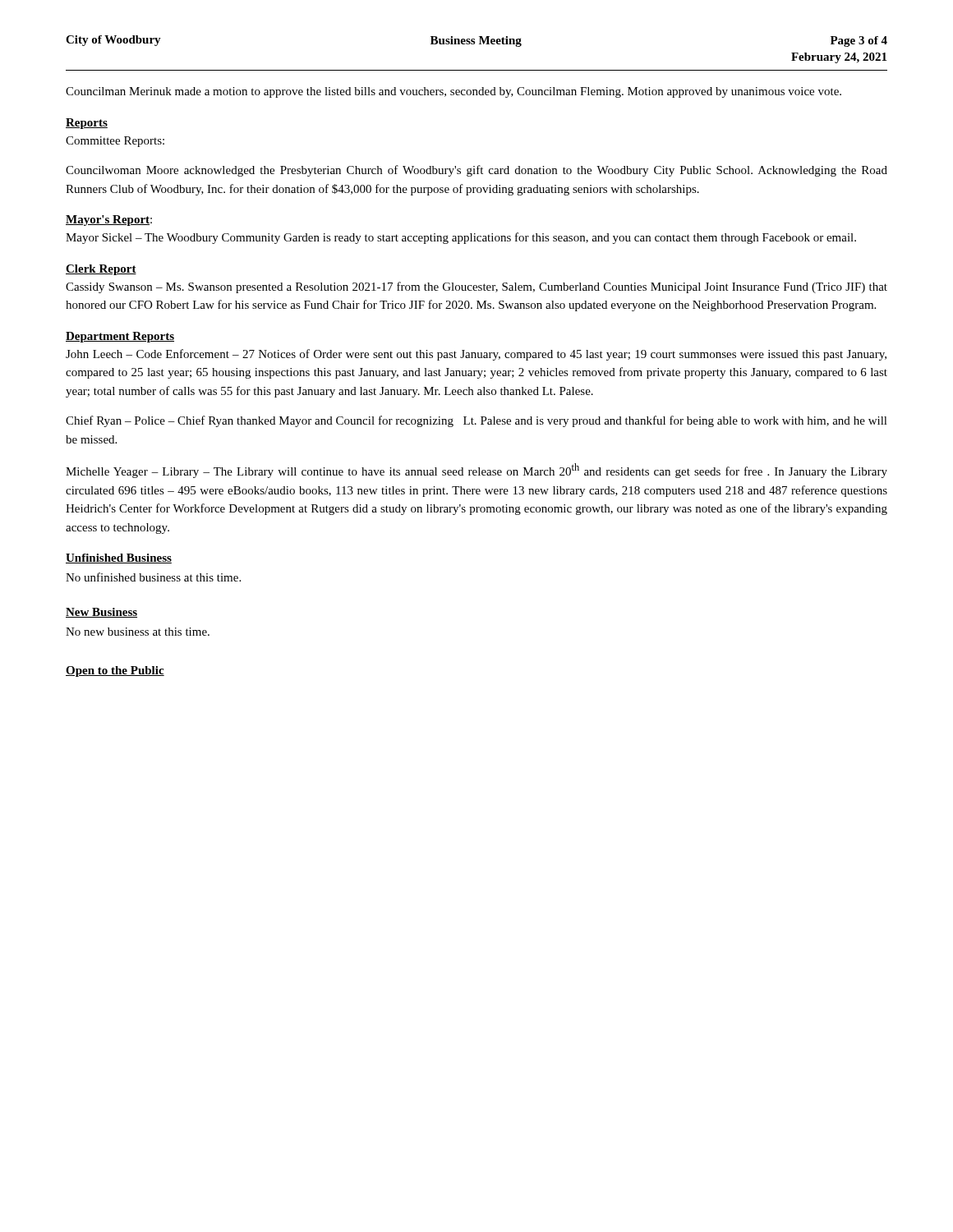This screenshot has width=953, height=1232.
Task: Click on the text block that reads "Councilman Merinuk made a motion to approve"
Action: coord(454,91)
